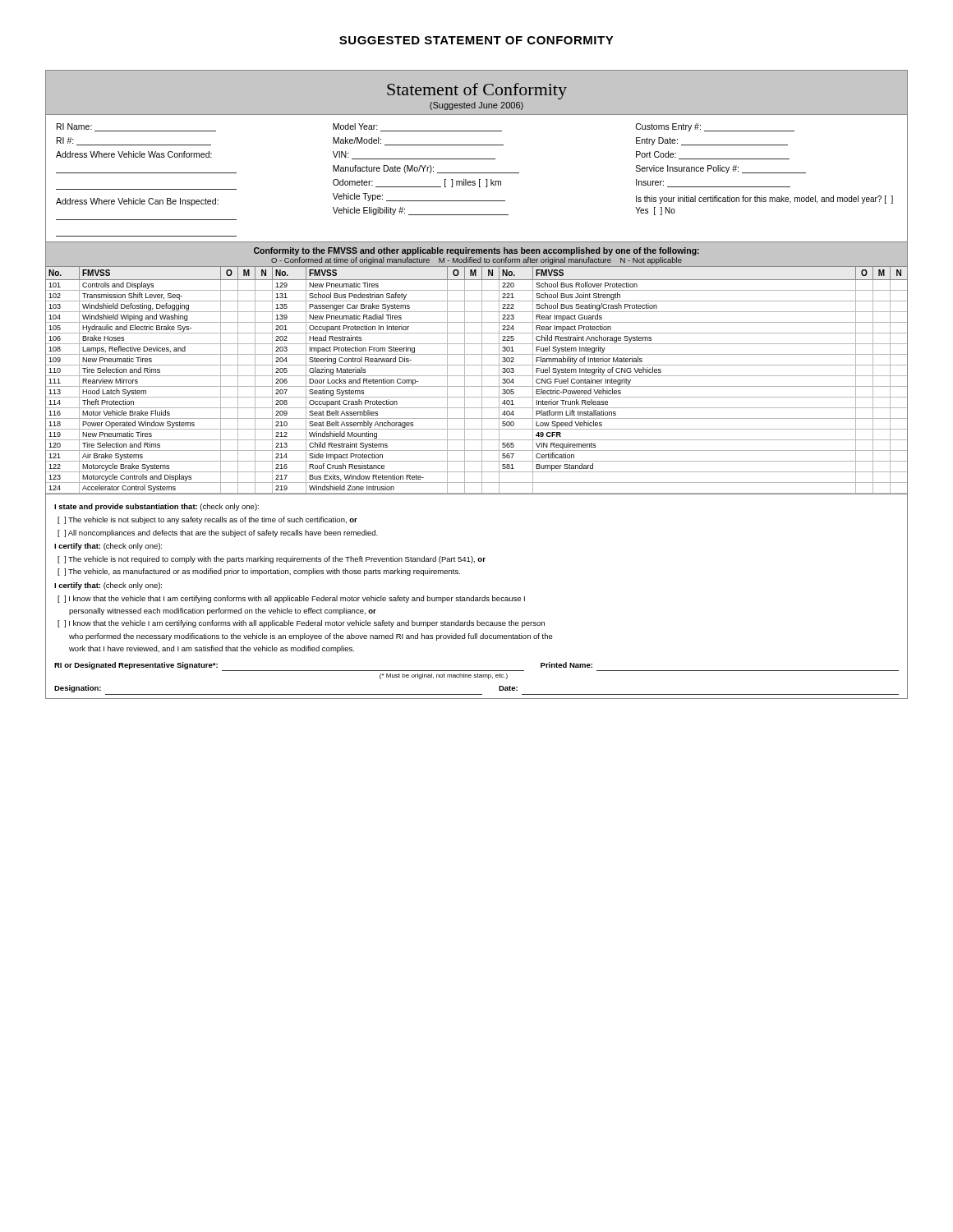
Task: Select the table
Action: (x=476, y=384)
